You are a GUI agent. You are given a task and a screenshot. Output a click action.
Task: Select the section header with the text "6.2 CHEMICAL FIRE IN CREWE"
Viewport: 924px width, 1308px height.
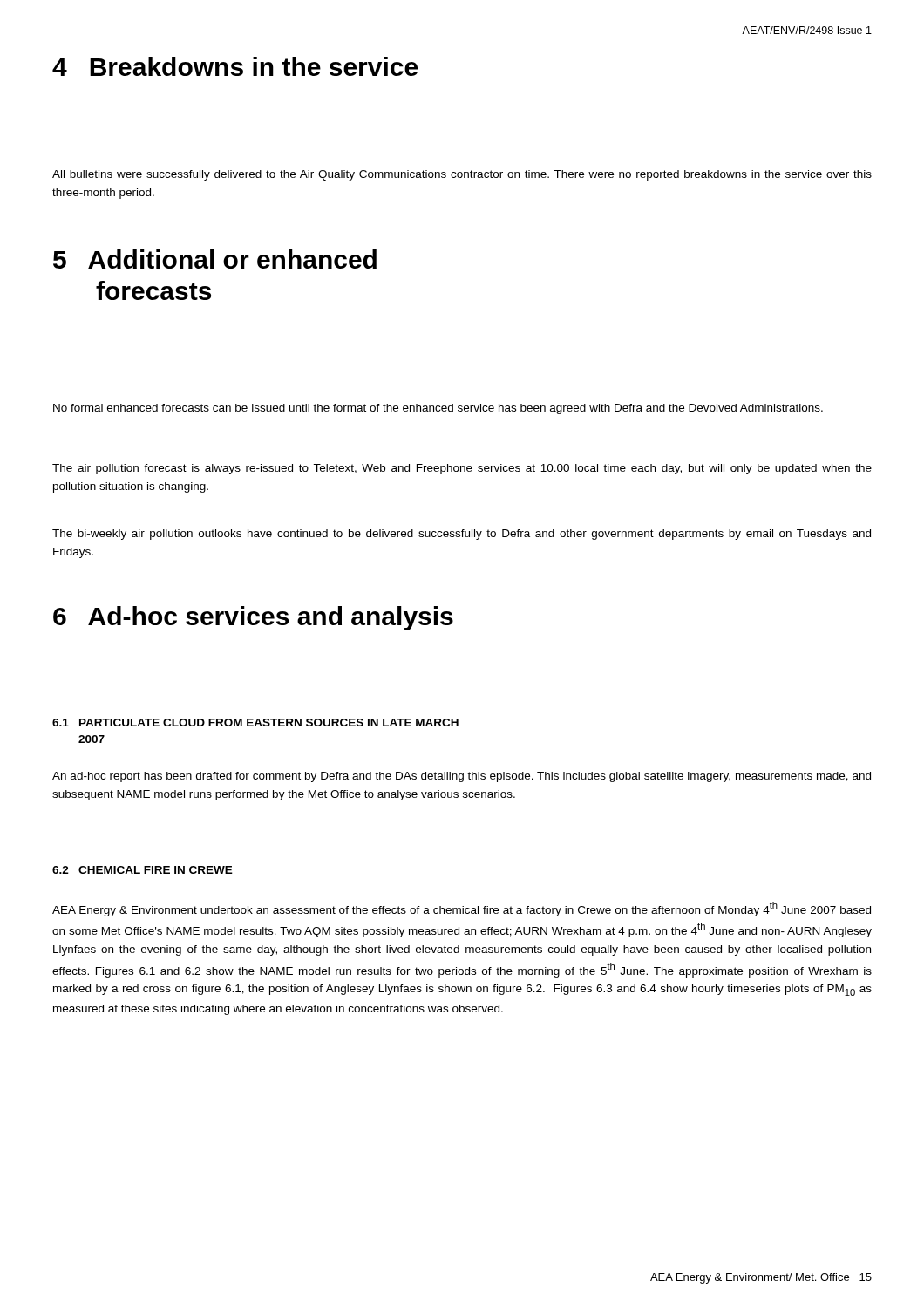[x=142, y=870]
